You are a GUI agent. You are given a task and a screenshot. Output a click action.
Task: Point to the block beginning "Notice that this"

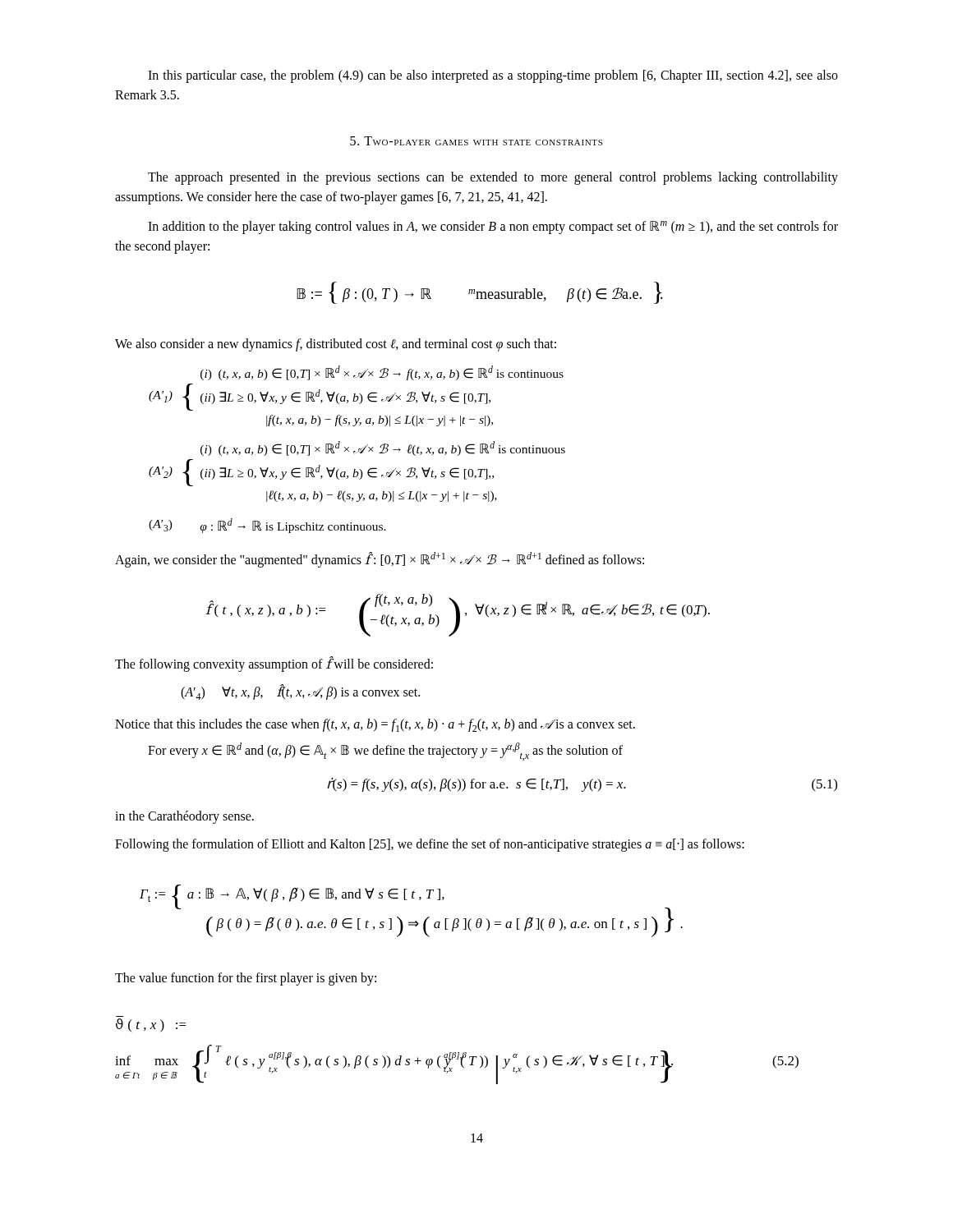coord(375,725)
